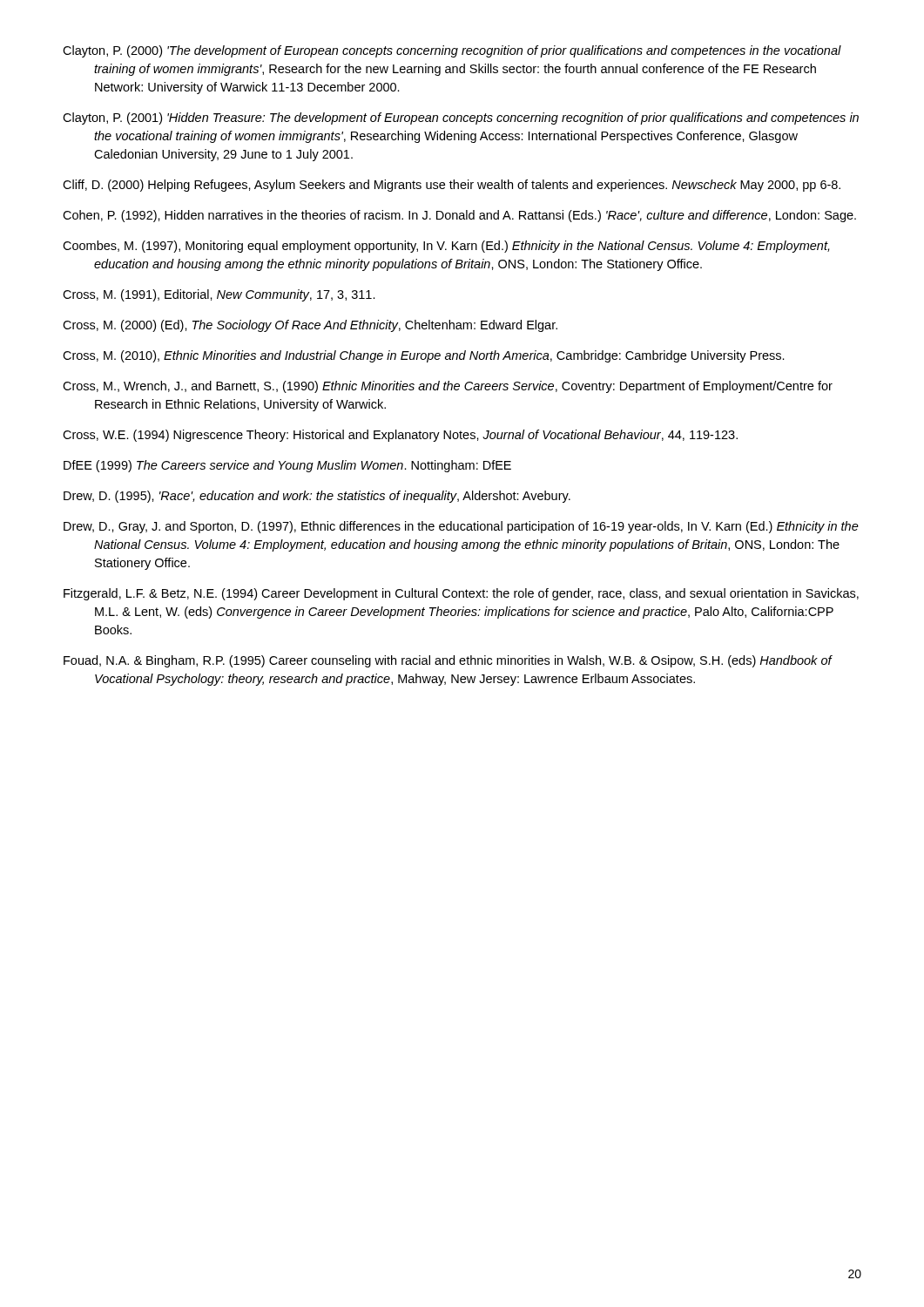Select the block starting "Cross, M. (1991), Editorial, New Community,"
924x1307 pixels.
point(219,295)
